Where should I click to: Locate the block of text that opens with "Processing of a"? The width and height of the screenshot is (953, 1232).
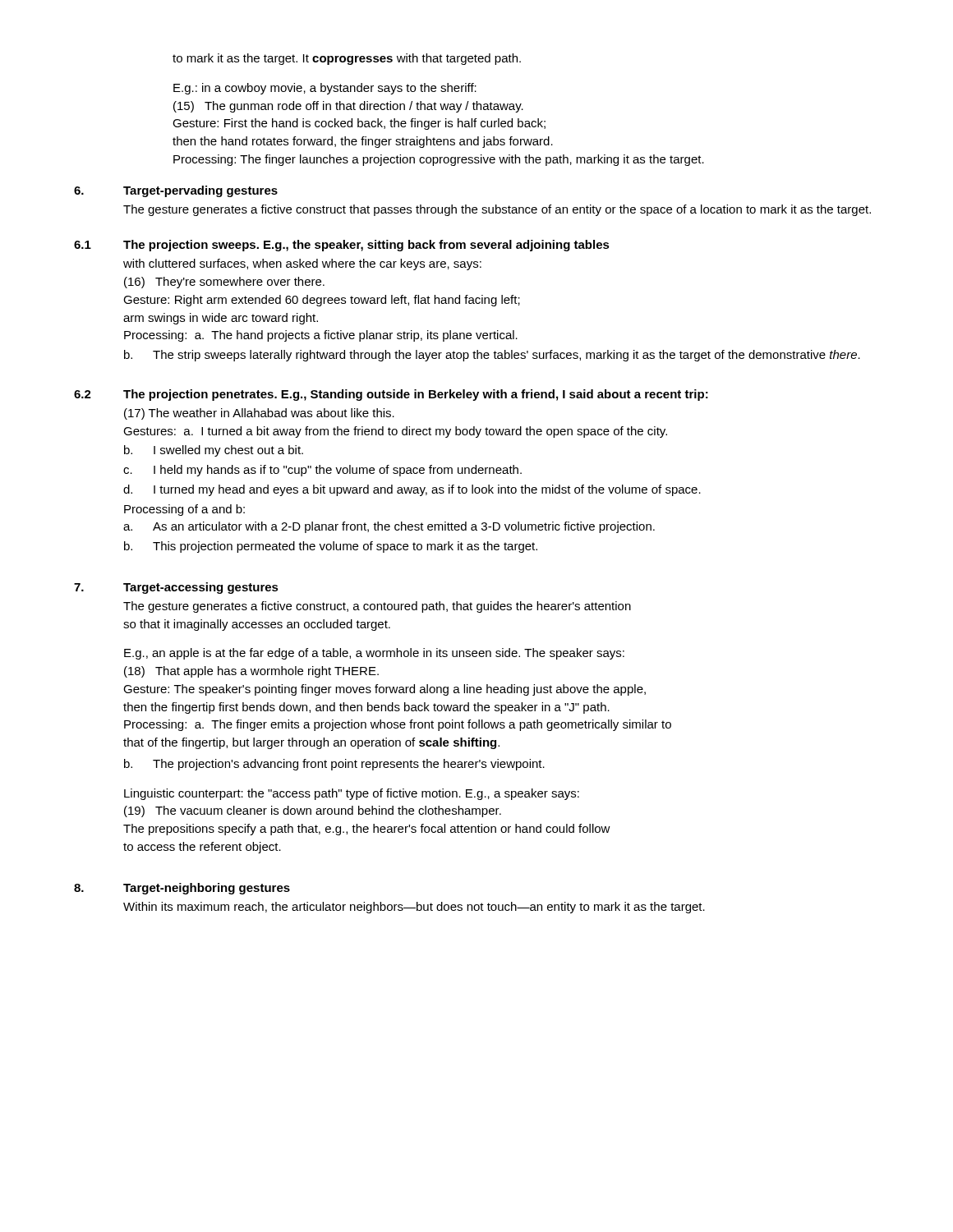tap(185, 508)
